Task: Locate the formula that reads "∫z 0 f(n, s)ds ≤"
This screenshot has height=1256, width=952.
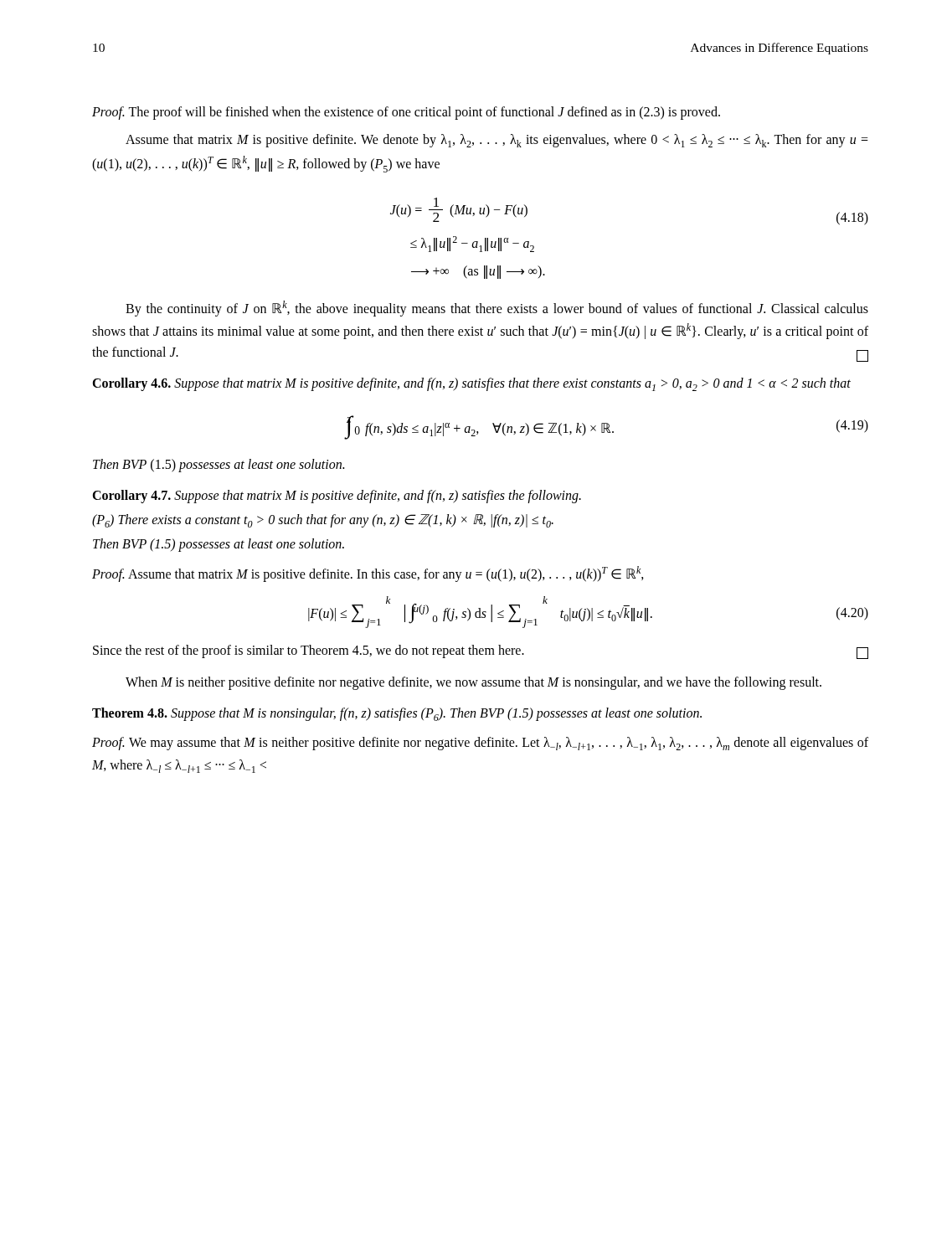Action: click(x=480, y=425)
